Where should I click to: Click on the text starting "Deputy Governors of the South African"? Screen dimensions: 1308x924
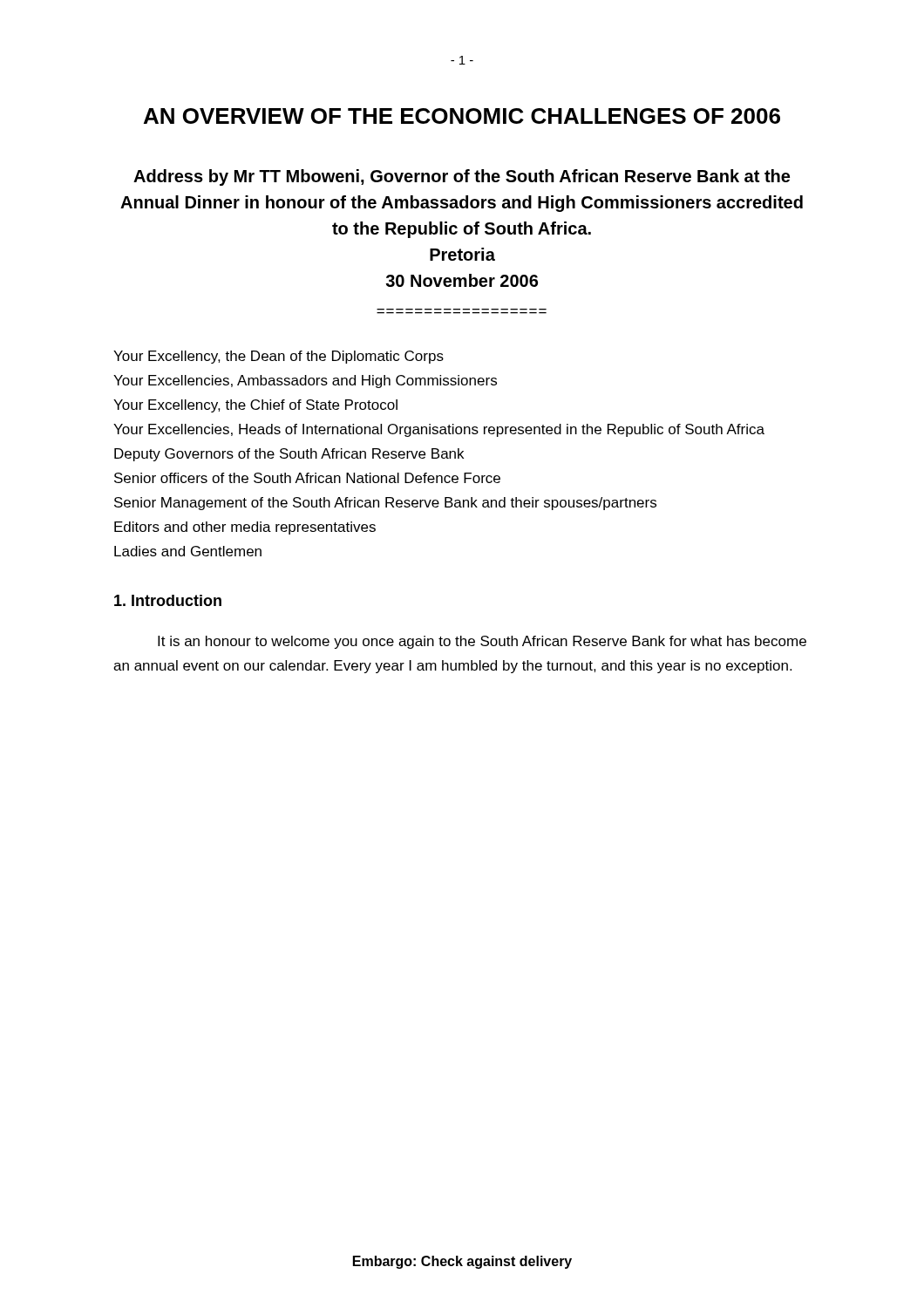289,454
